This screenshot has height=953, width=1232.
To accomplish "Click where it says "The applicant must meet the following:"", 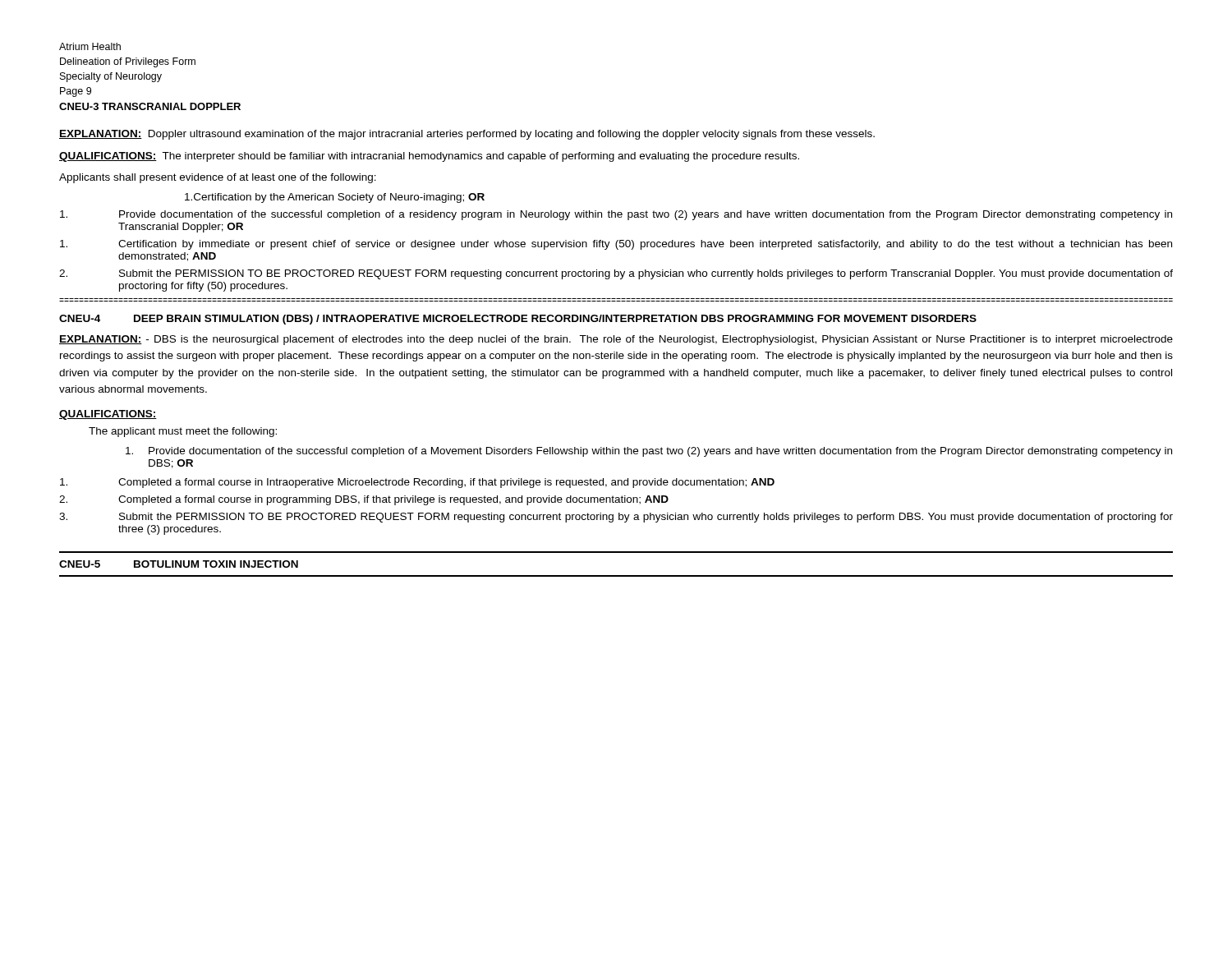I will click(183, 431).
